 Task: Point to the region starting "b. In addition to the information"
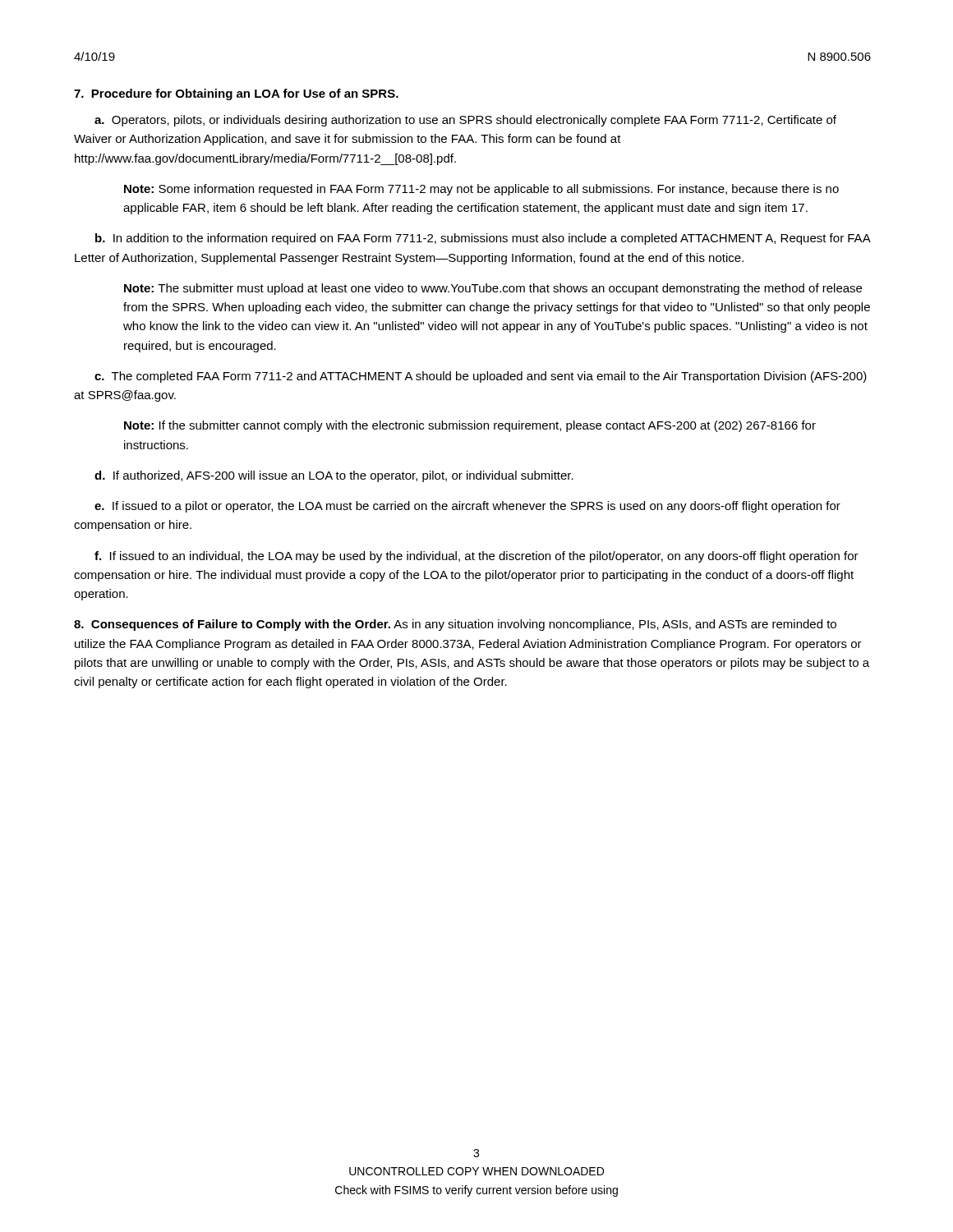[x=472, y=248]
